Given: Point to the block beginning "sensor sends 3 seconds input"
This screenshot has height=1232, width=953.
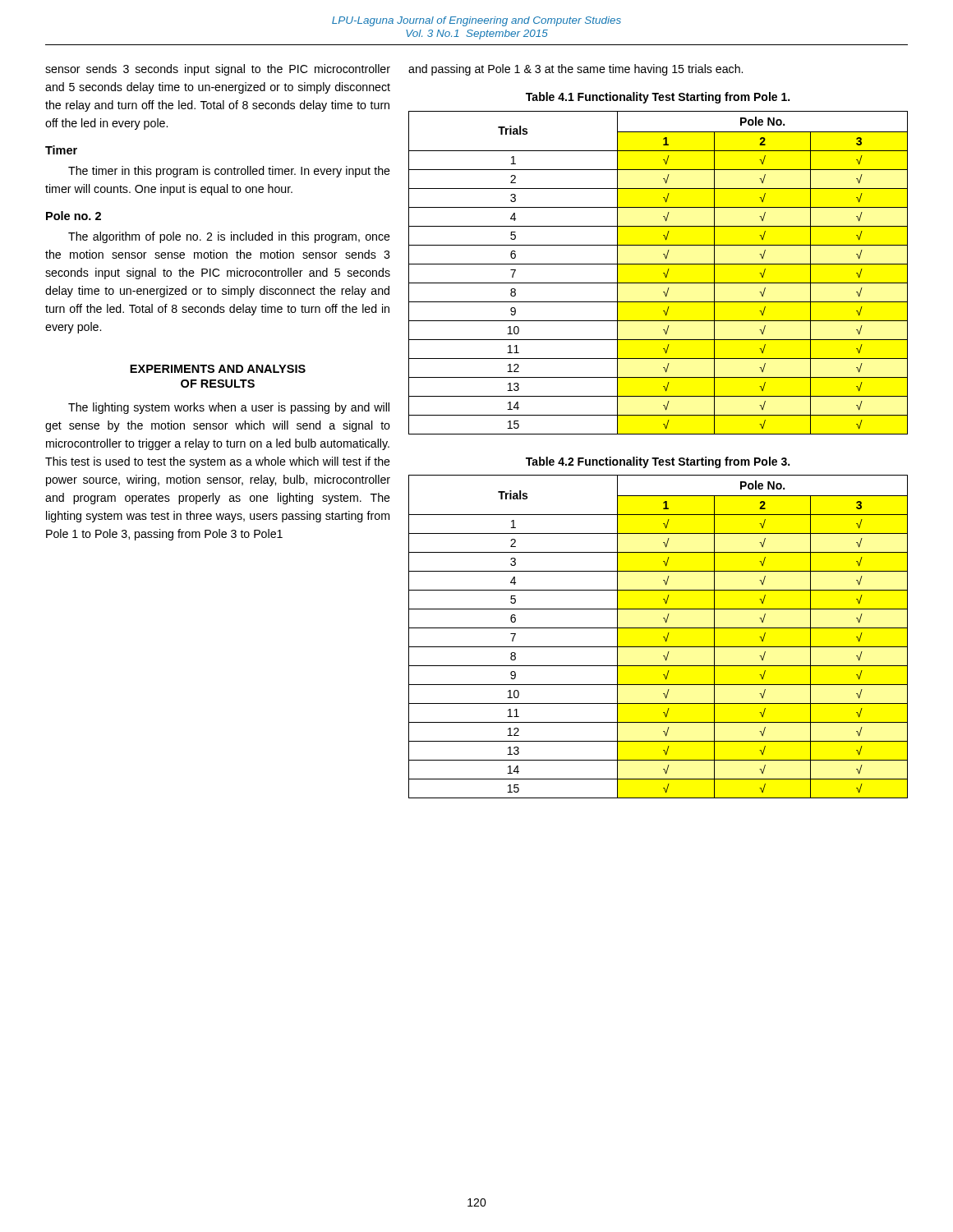Looking at the screenshot, I should click(218, 96).
